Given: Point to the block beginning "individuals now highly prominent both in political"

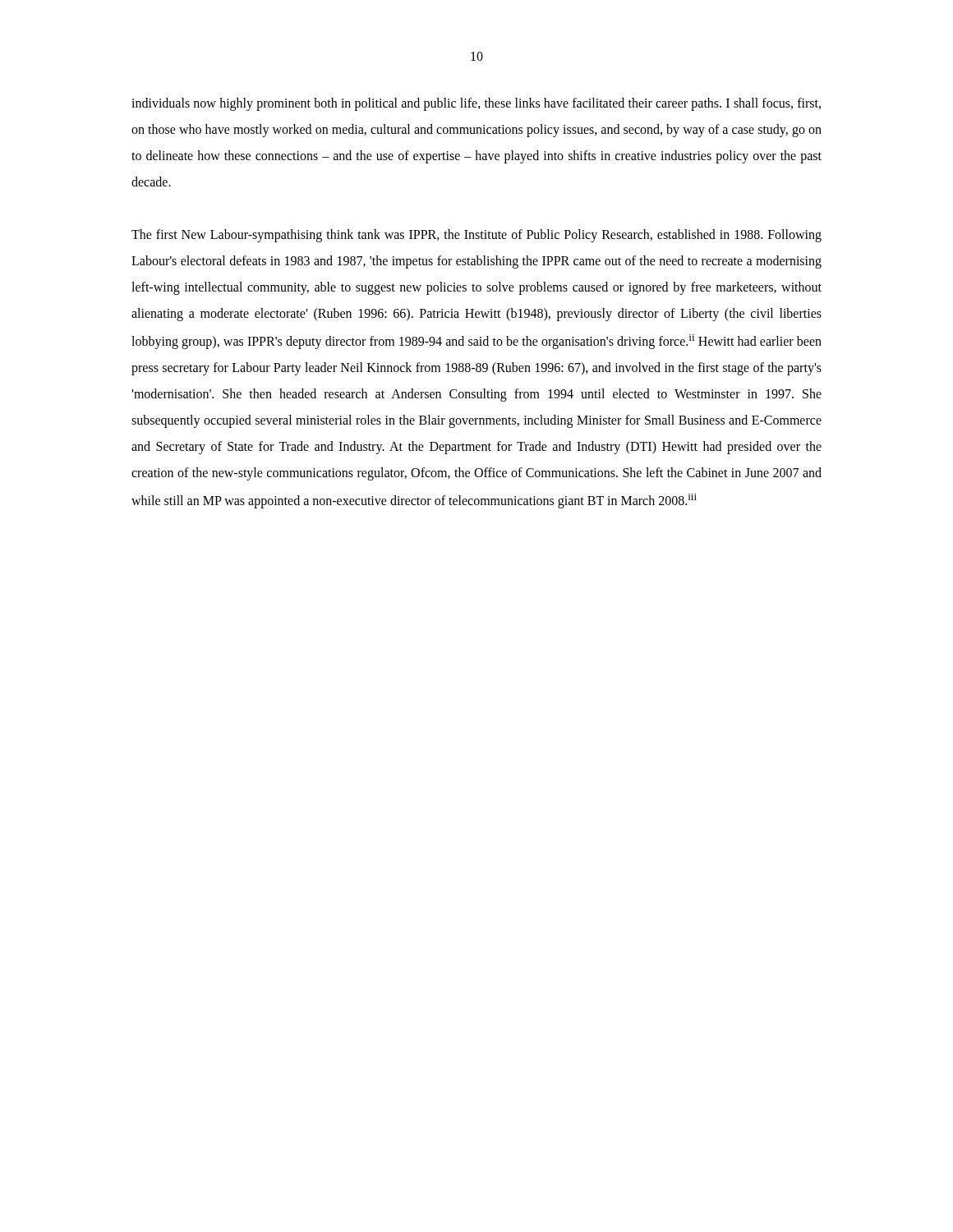Looking at the screenshot, I should [476, 142].
